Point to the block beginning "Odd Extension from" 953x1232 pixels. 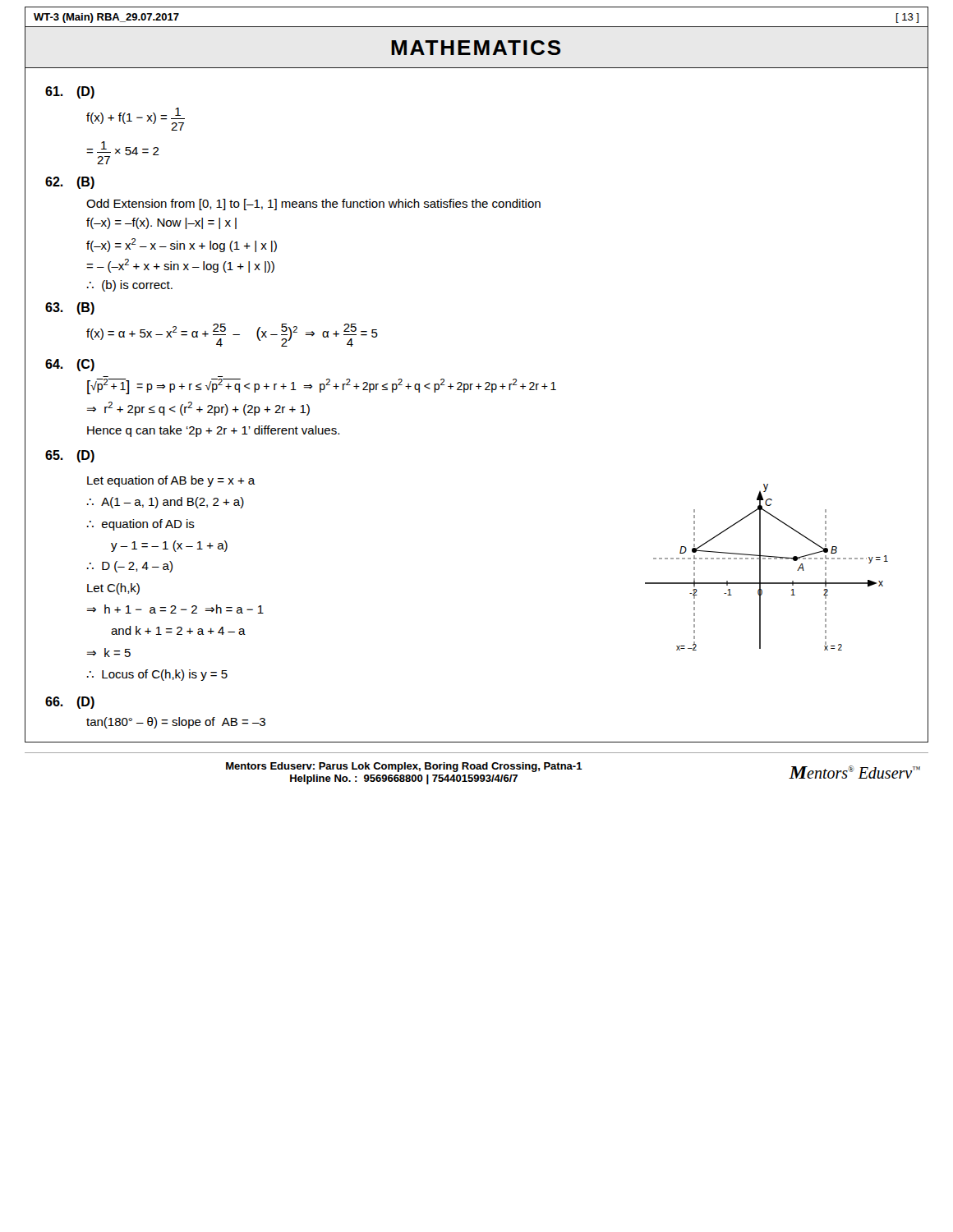pos(314,213)
